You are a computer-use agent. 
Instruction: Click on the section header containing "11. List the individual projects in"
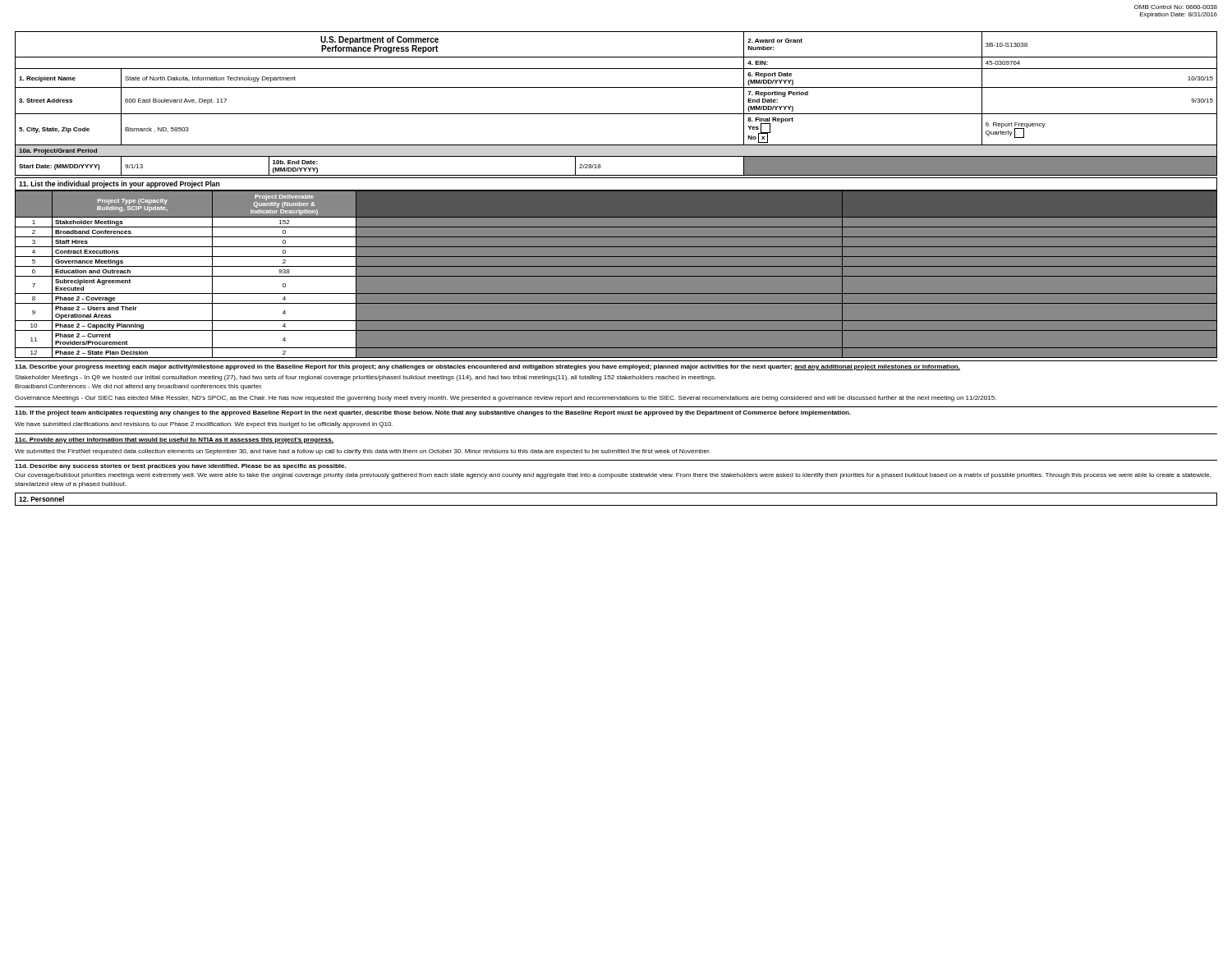click(119, 184)
